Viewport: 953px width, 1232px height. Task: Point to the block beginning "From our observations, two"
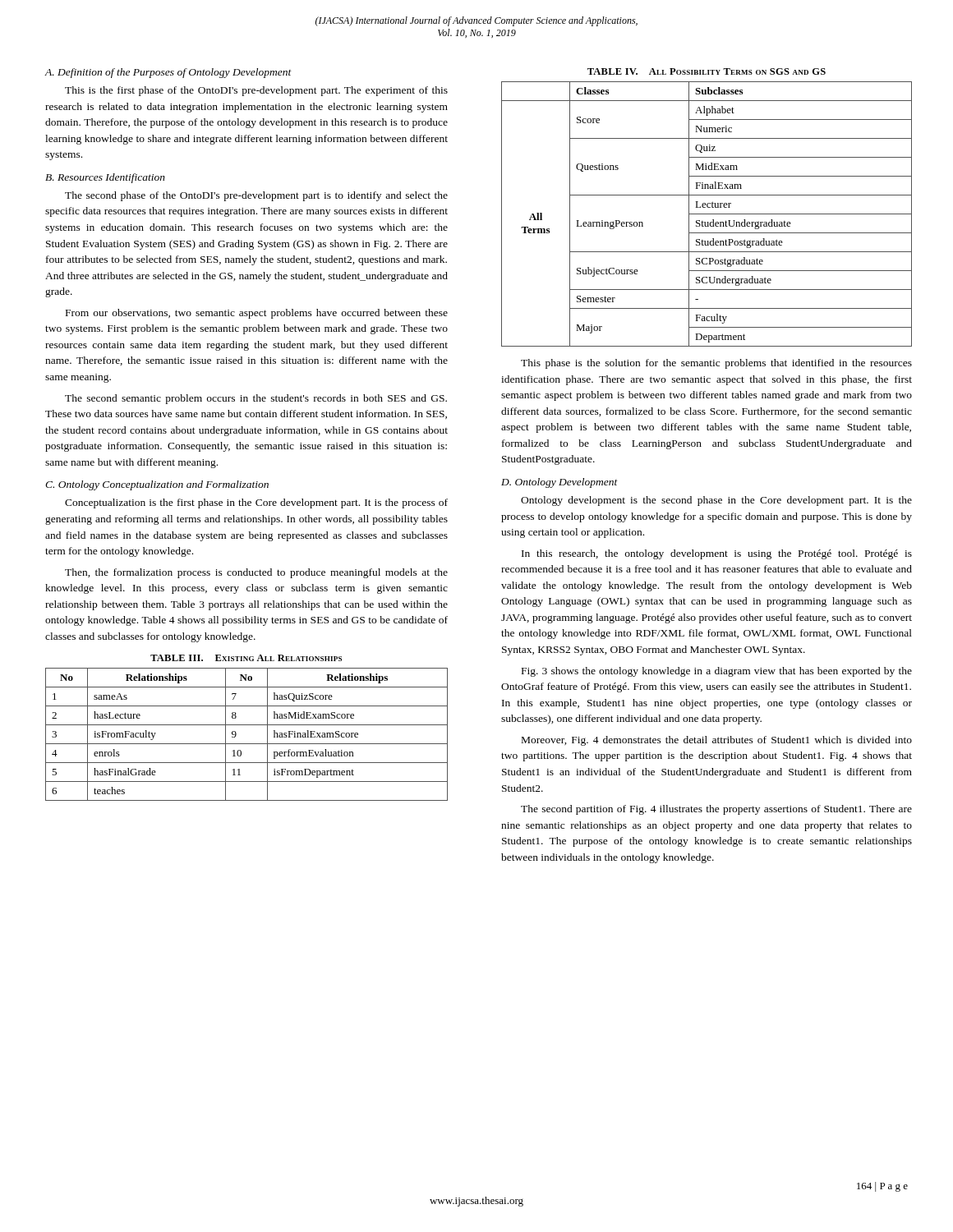point(246,344)
